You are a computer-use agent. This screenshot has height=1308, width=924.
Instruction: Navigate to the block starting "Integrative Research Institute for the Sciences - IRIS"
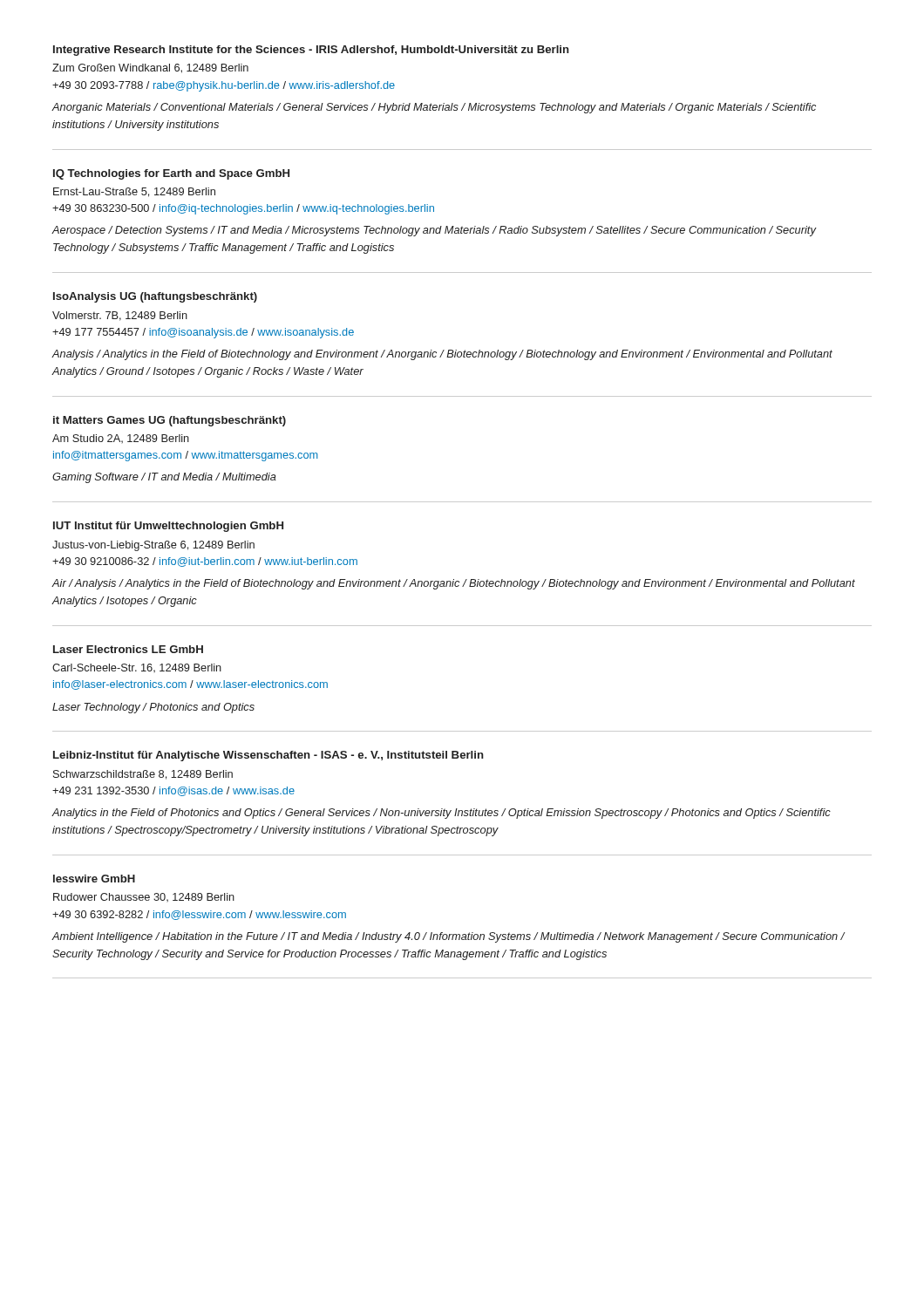tap(311, 49)
